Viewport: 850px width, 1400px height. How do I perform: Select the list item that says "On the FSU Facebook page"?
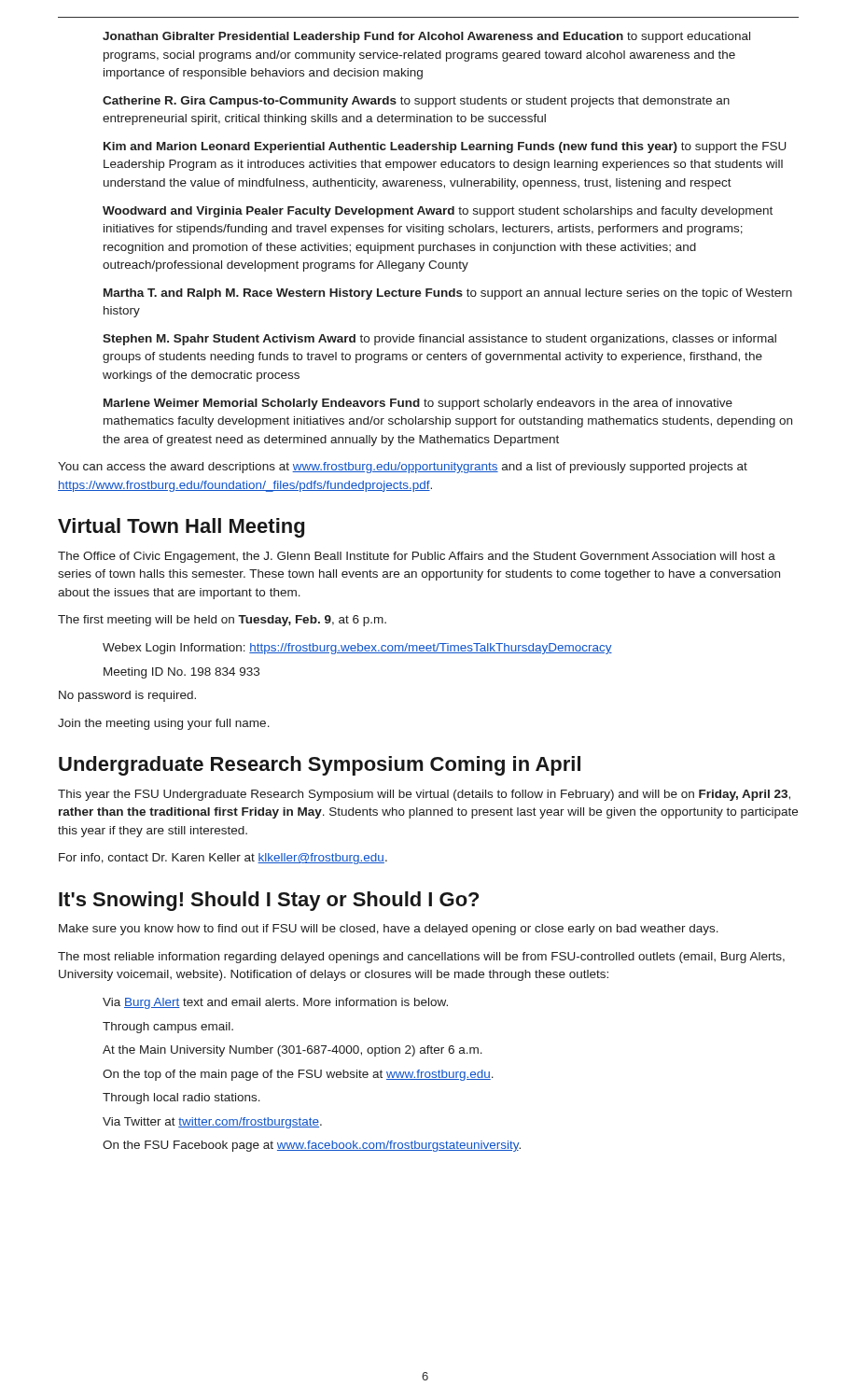pos(312,1145)
